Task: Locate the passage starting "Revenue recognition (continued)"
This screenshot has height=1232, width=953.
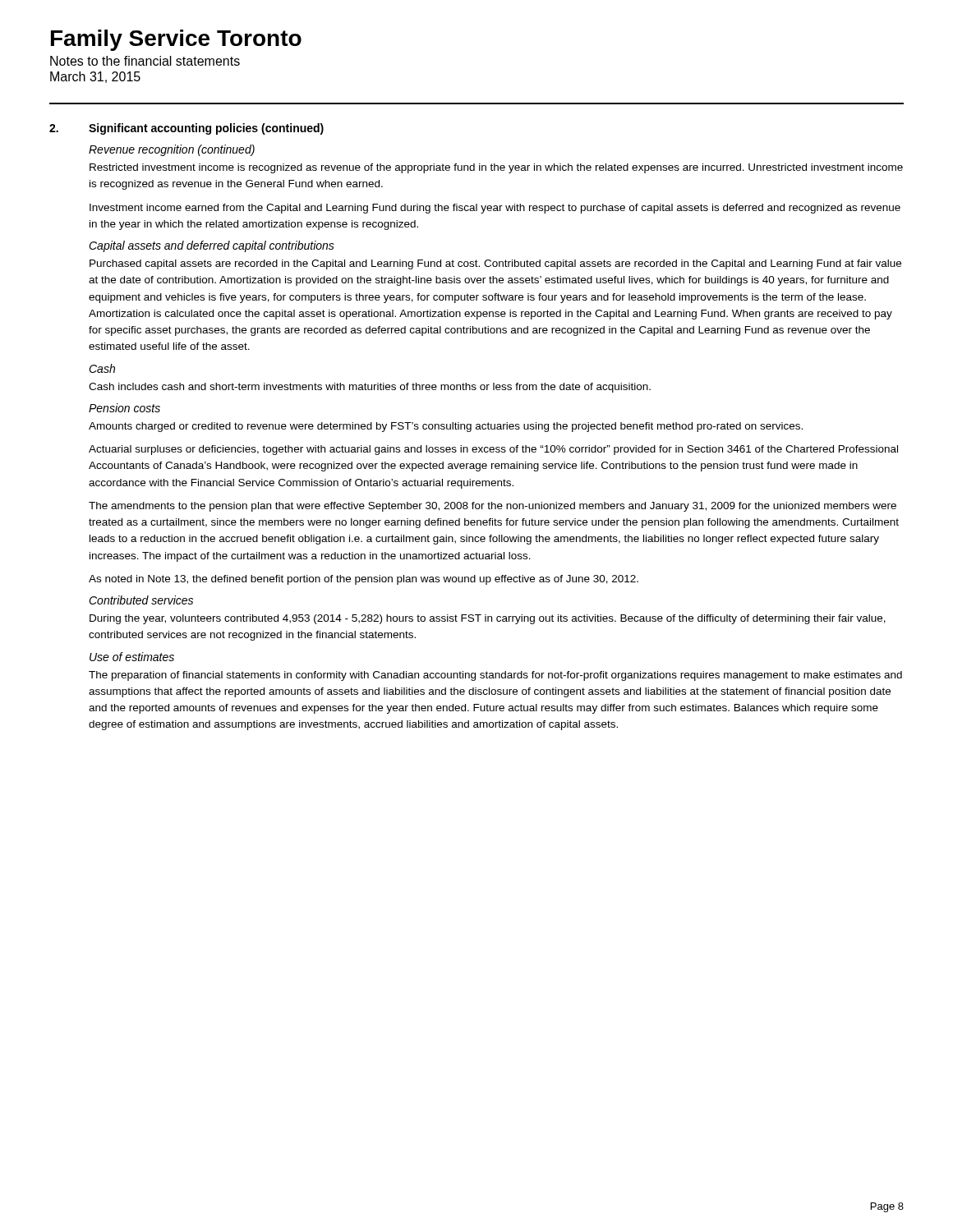Action: 172,150
